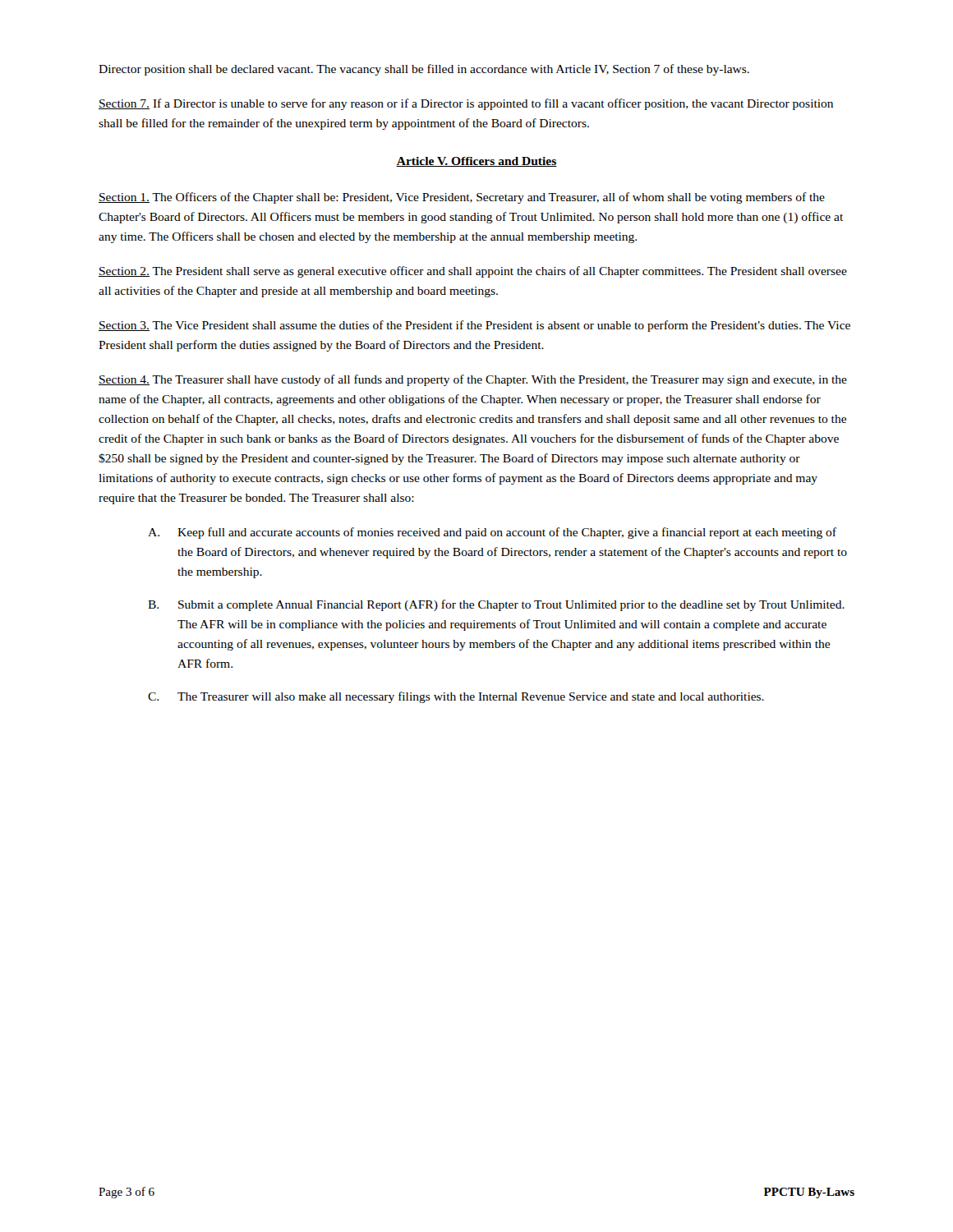Image resolution: width=953 pixels, height=1232 pixels.
Task: Point to the text block starting "B. Submit a complete Annual Financial Report (AFR)"
Action: (501, 634)
